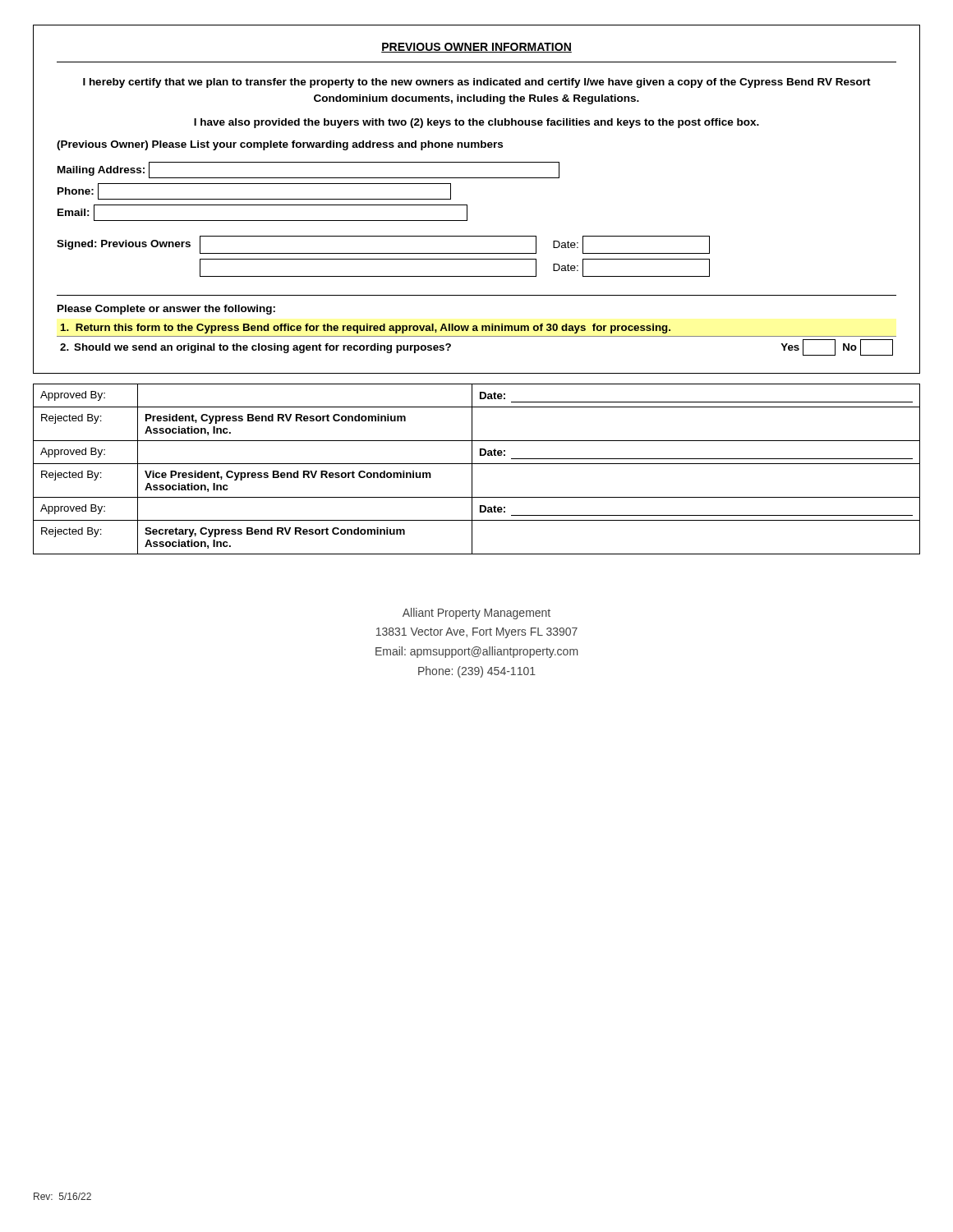
Task: Locate the element starting "PREVIOUS OWNER INFORMATION"
Action: pyautogui.click(x=476, y=47)
